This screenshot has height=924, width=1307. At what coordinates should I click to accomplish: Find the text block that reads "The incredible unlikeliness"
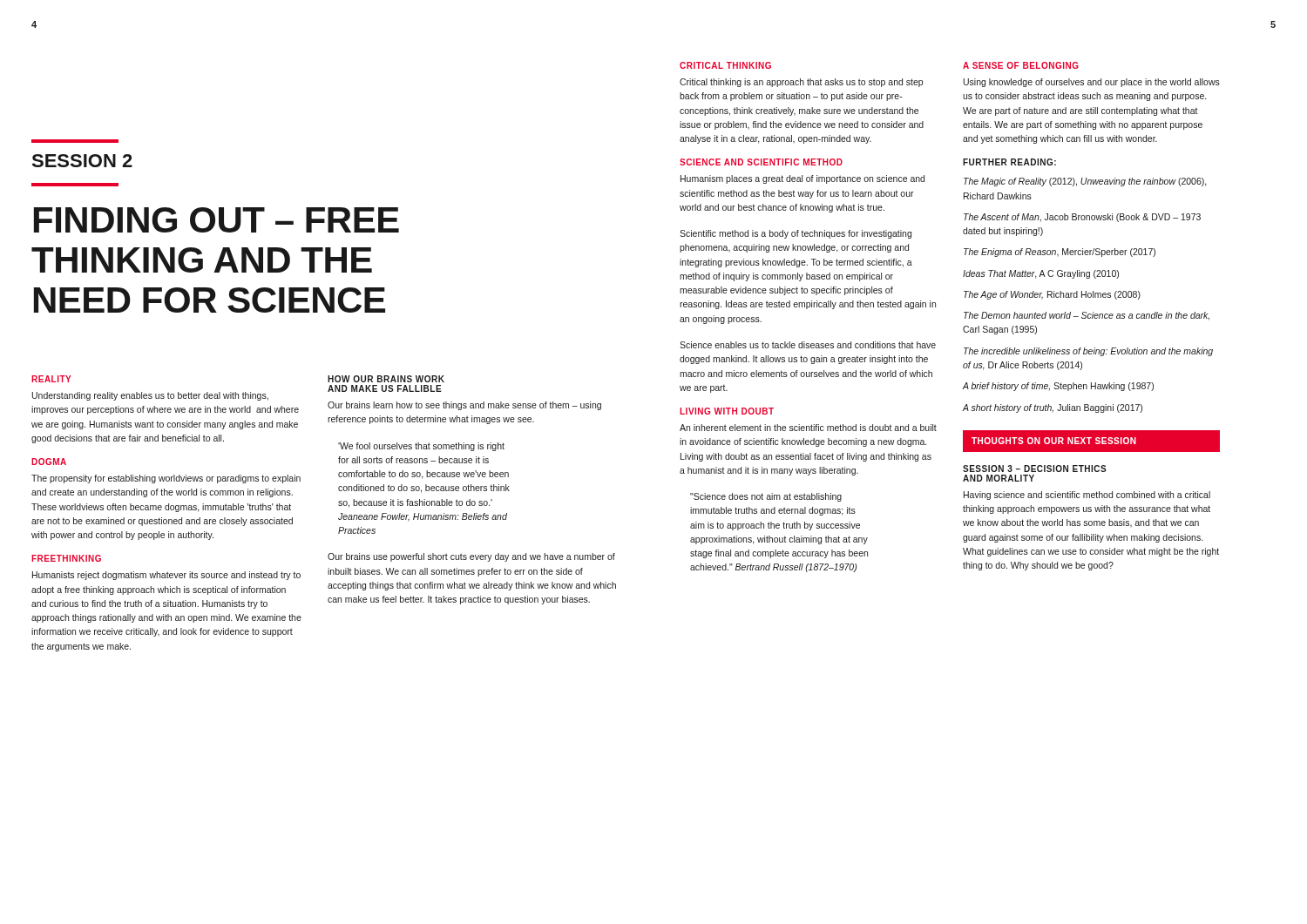[x=1088, y=358]
